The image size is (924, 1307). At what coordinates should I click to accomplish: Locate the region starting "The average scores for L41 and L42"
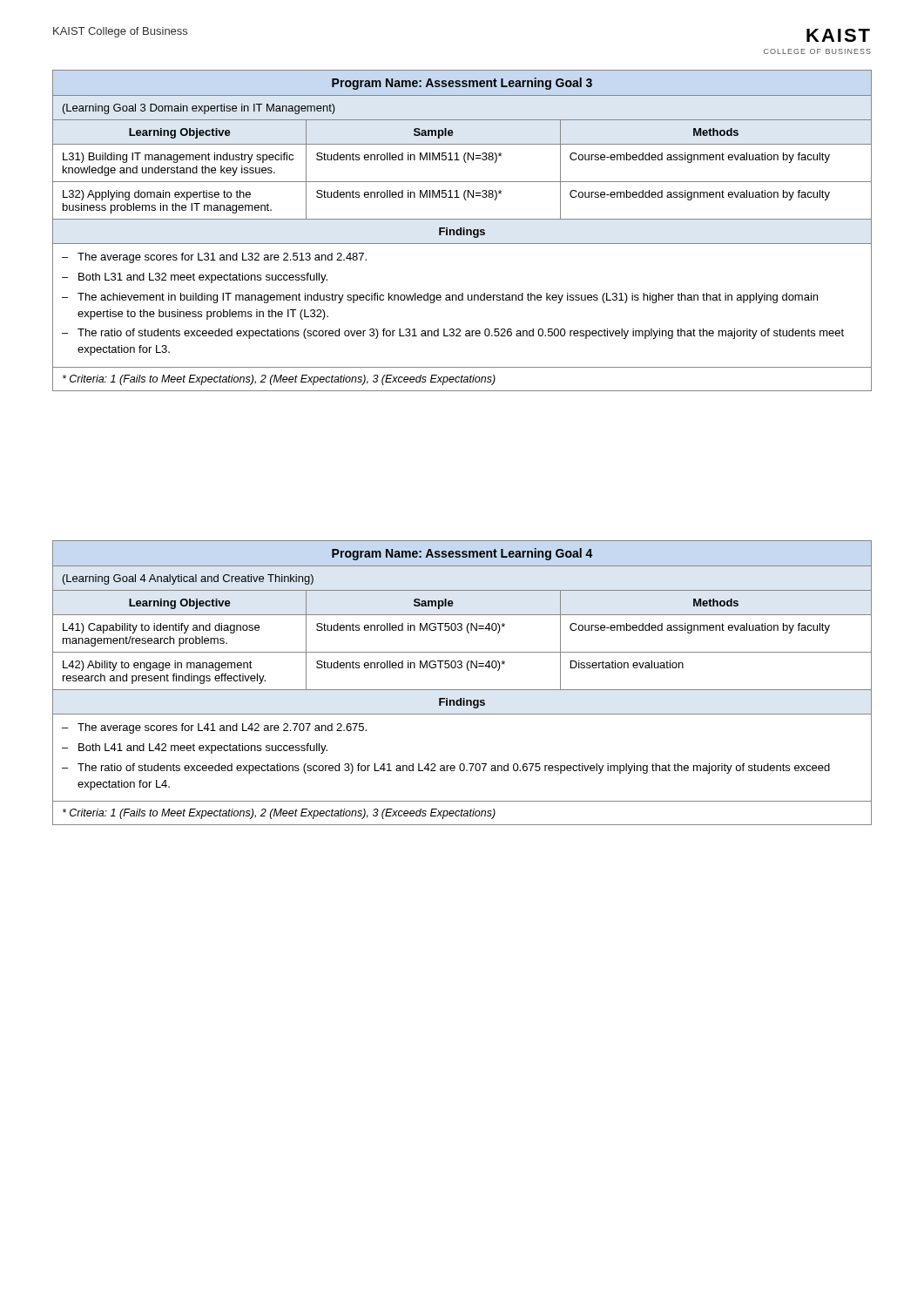point(223,727)
